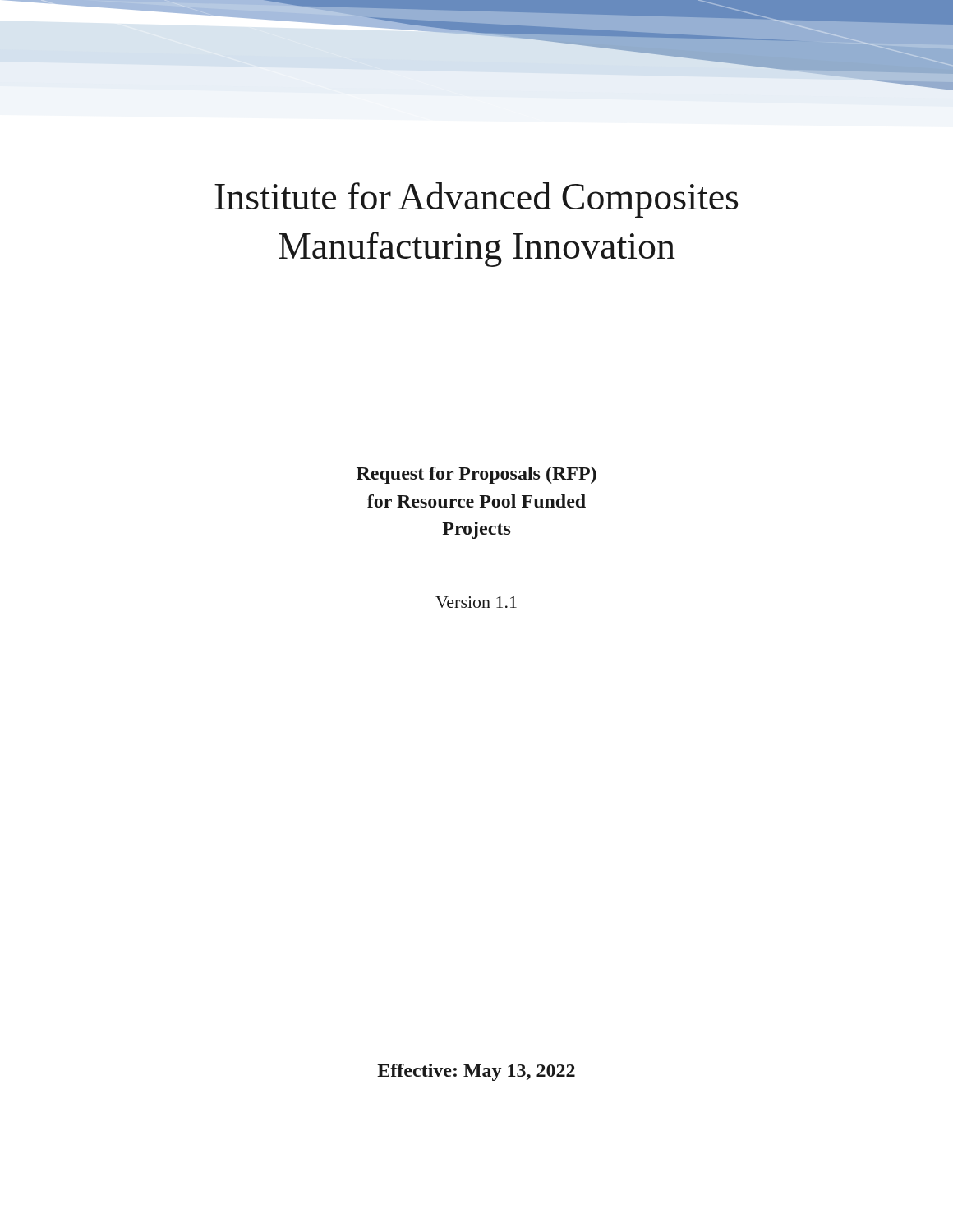Click on the element starting "Institute for Advanced"
953x1232 pixels.
476,222
